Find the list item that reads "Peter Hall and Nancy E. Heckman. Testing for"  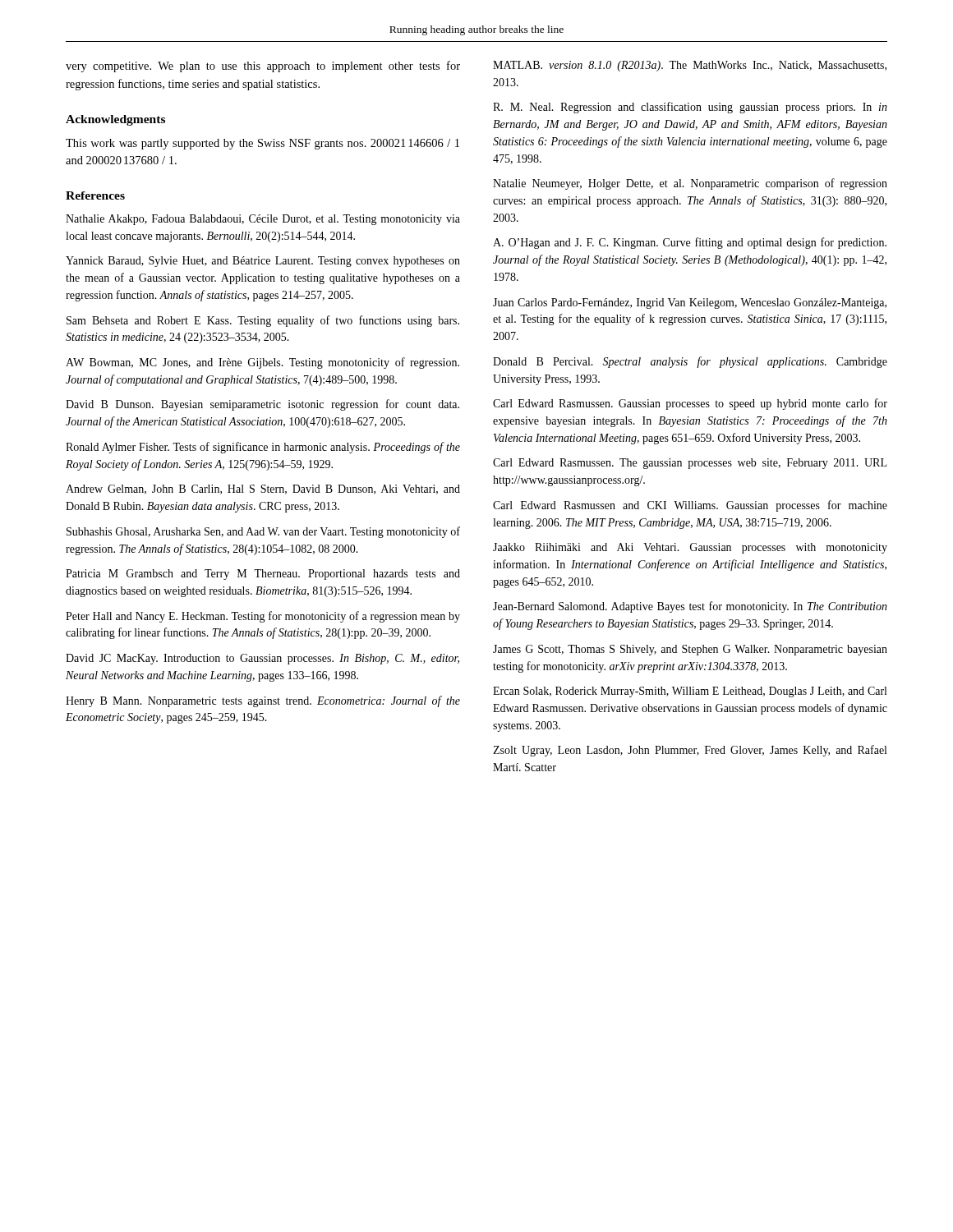pyautogui.click(x=263, y=625)
